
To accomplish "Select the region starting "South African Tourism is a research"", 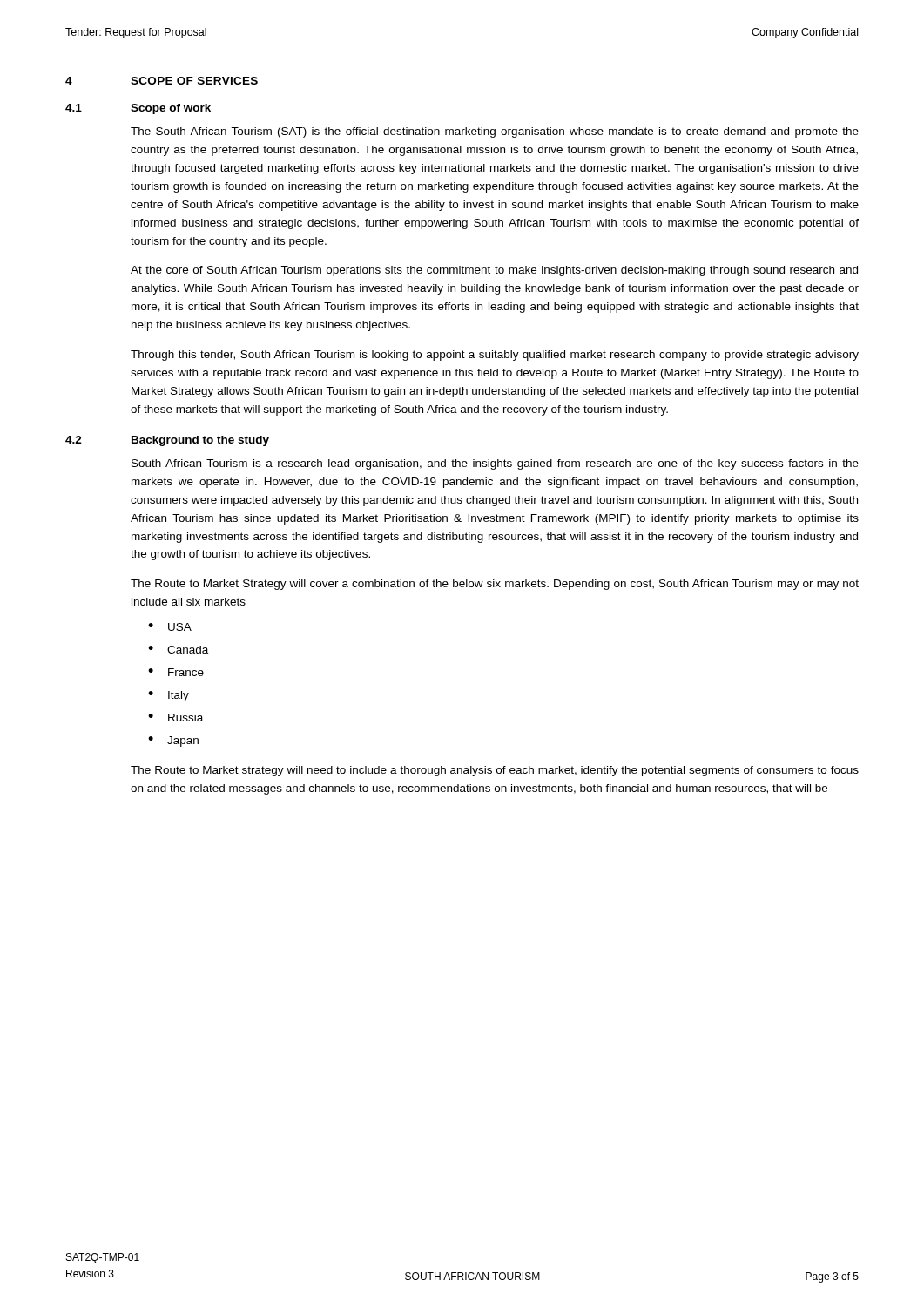I will point(495,509).
